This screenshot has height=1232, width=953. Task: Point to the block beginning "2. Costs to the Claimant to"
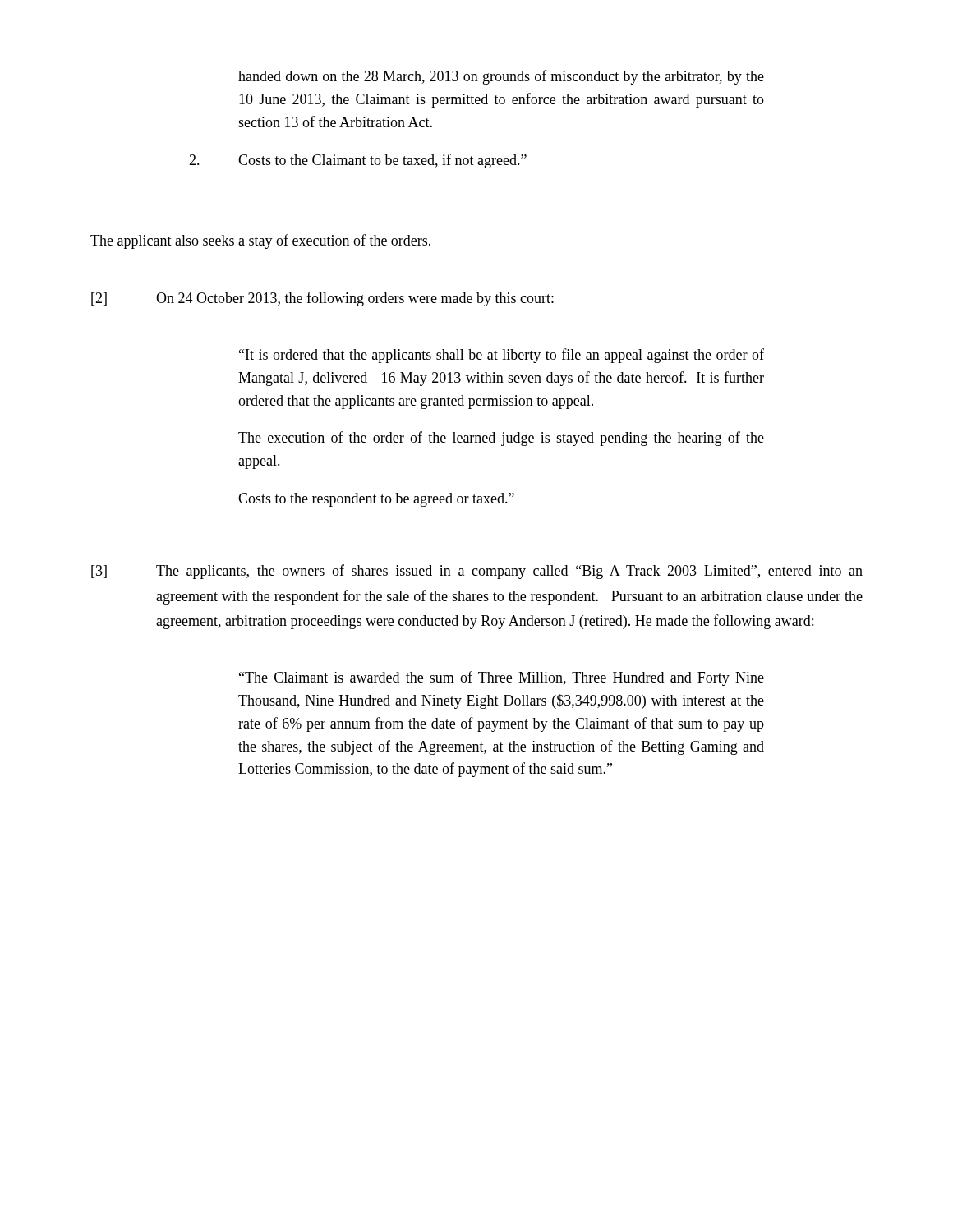point(358,161)
